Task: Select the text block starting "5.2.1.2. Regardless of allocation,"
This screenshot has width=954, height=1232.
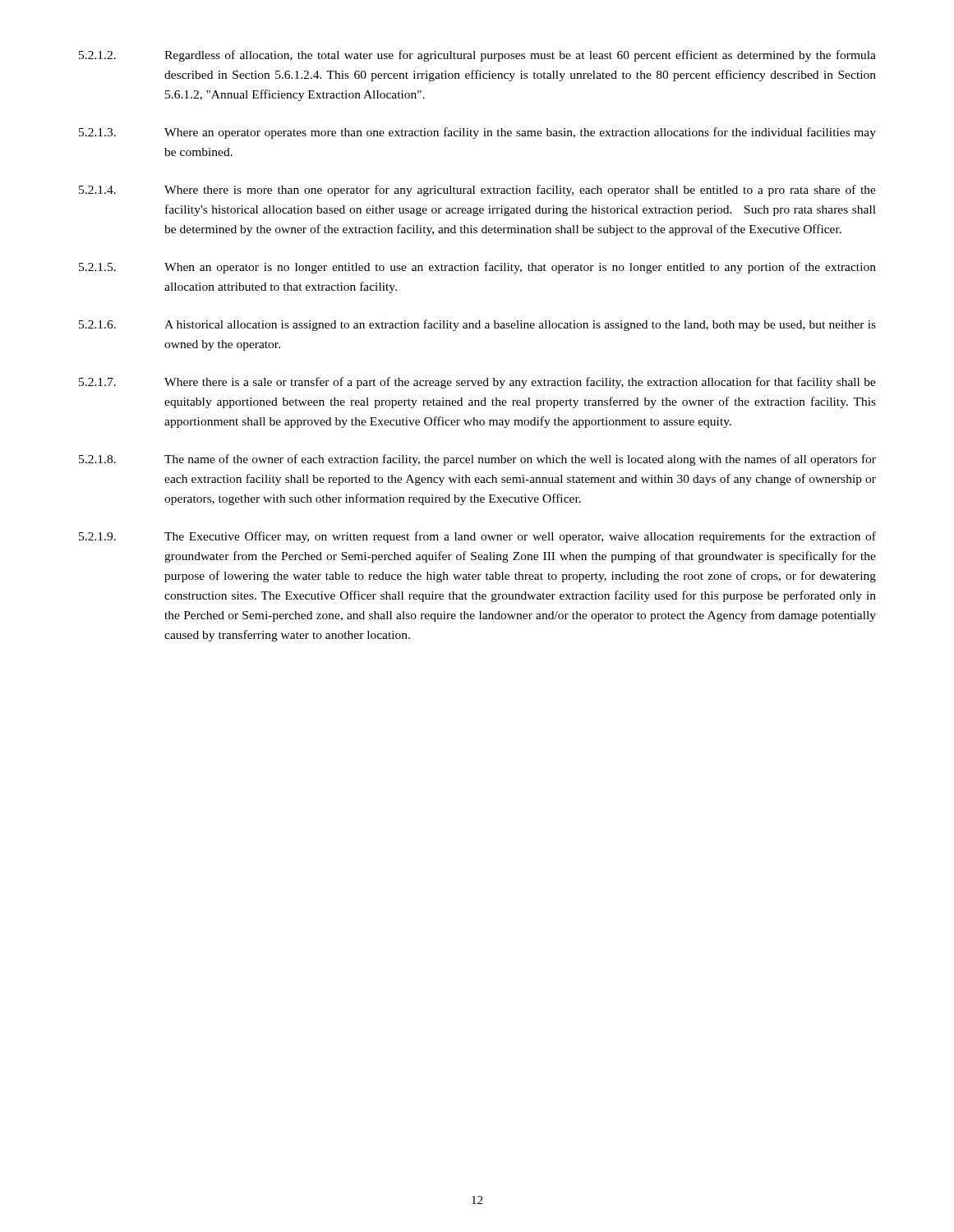Action: (x=477, y=75)
